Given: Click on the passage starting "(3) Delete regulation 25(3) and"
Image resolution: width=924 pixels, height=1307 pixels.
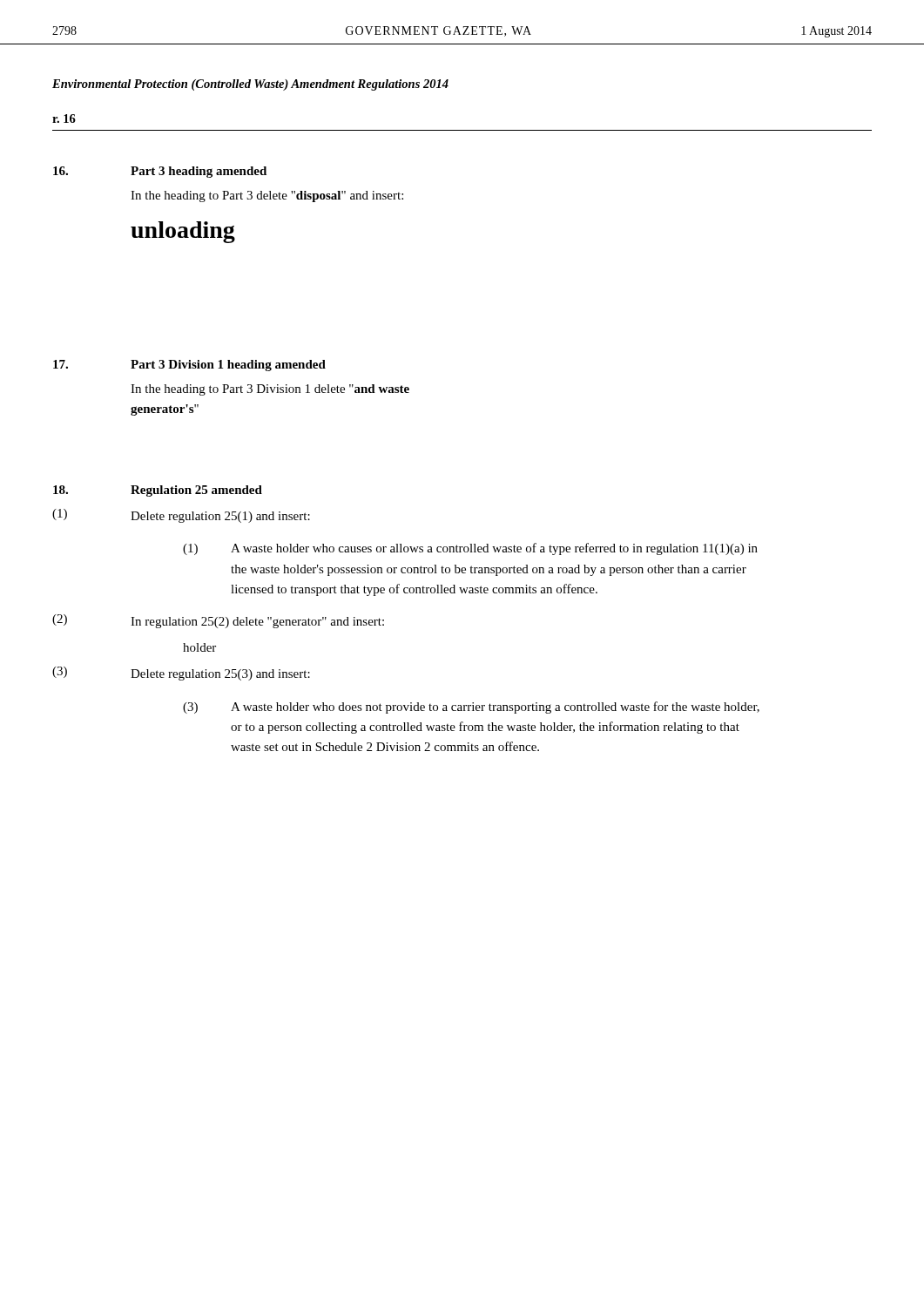Looking at the screenshot, I should coord(181,674).
